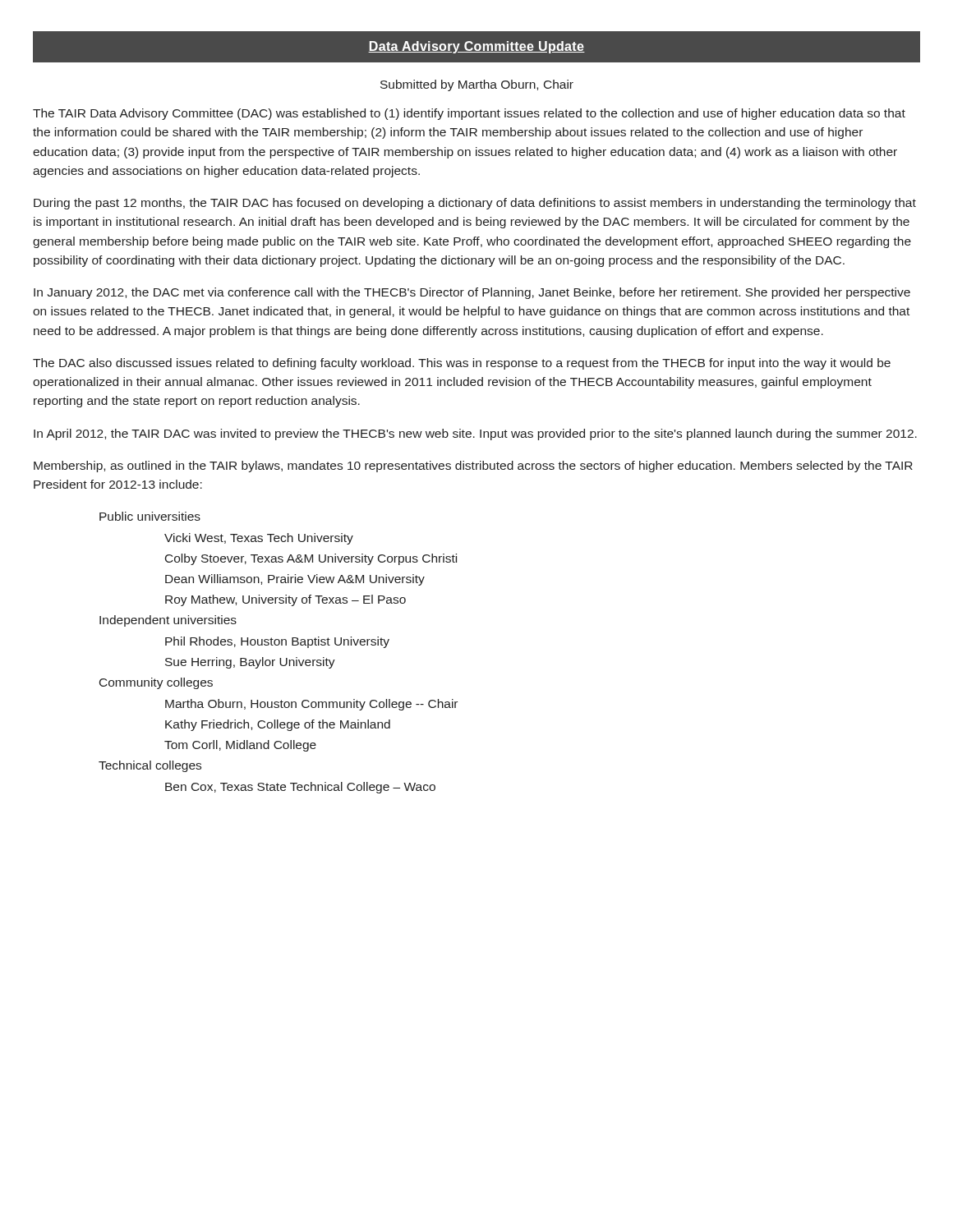Click the section header

tap(476, 46)
